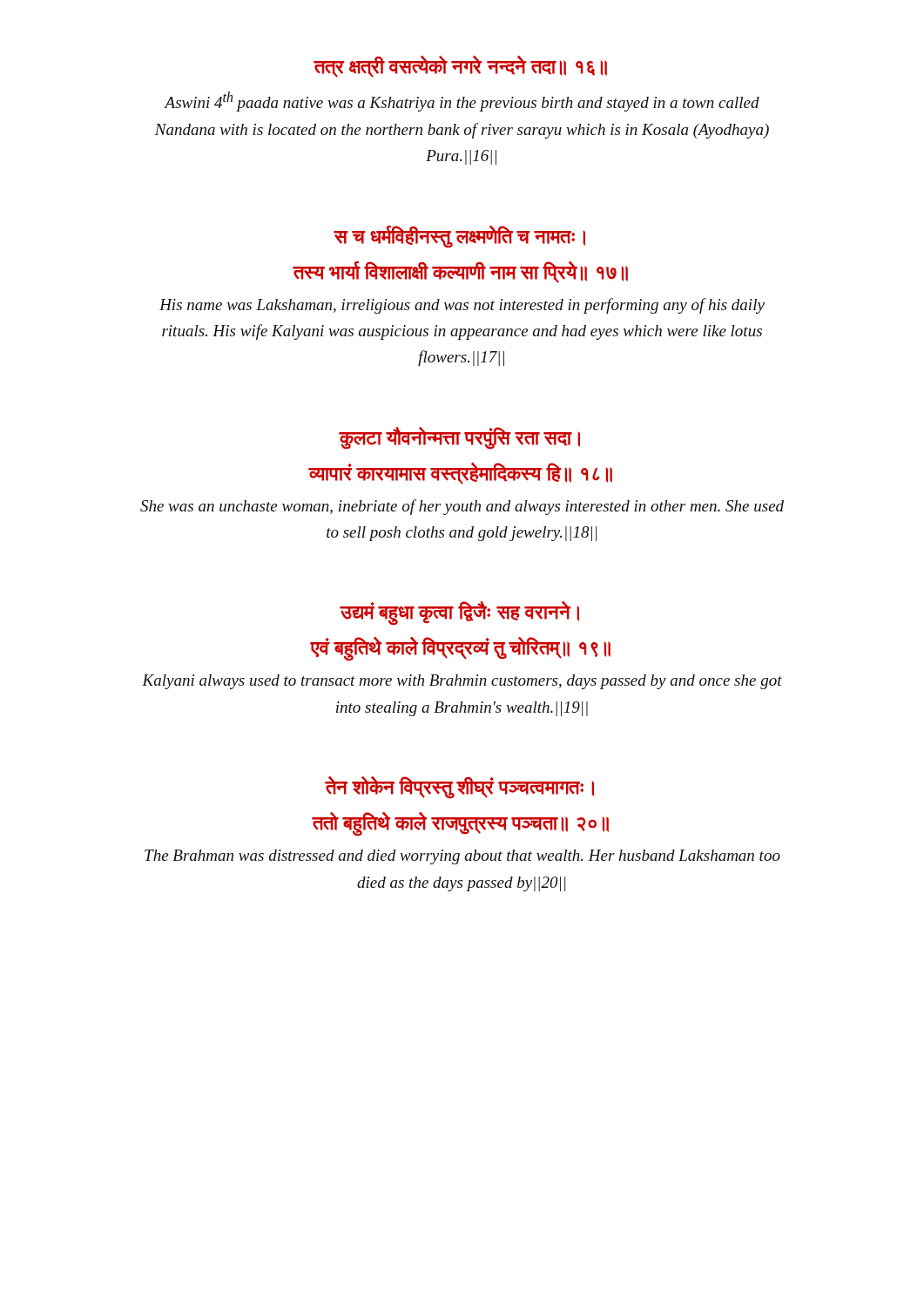Click on the text block starting "व्यापारं कारयामास वस्त्रहेमादिकस्य हि॥ १८॥"
Screen dimensions: 1307x924
click(x=462, y=473)
